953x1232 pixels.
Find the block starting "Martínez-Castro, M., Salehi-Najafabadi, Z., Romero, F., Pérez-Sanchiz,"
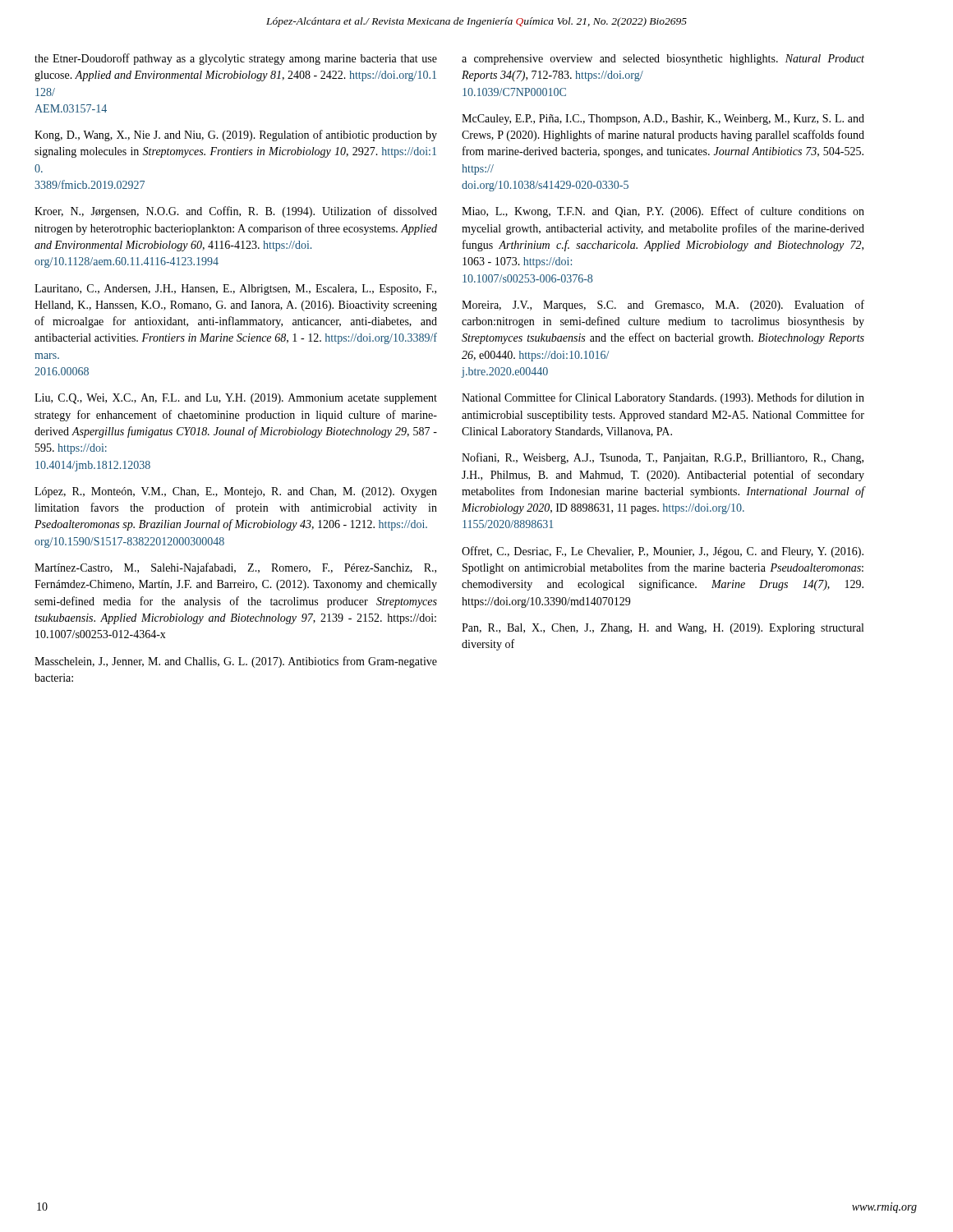coord(236,601)
